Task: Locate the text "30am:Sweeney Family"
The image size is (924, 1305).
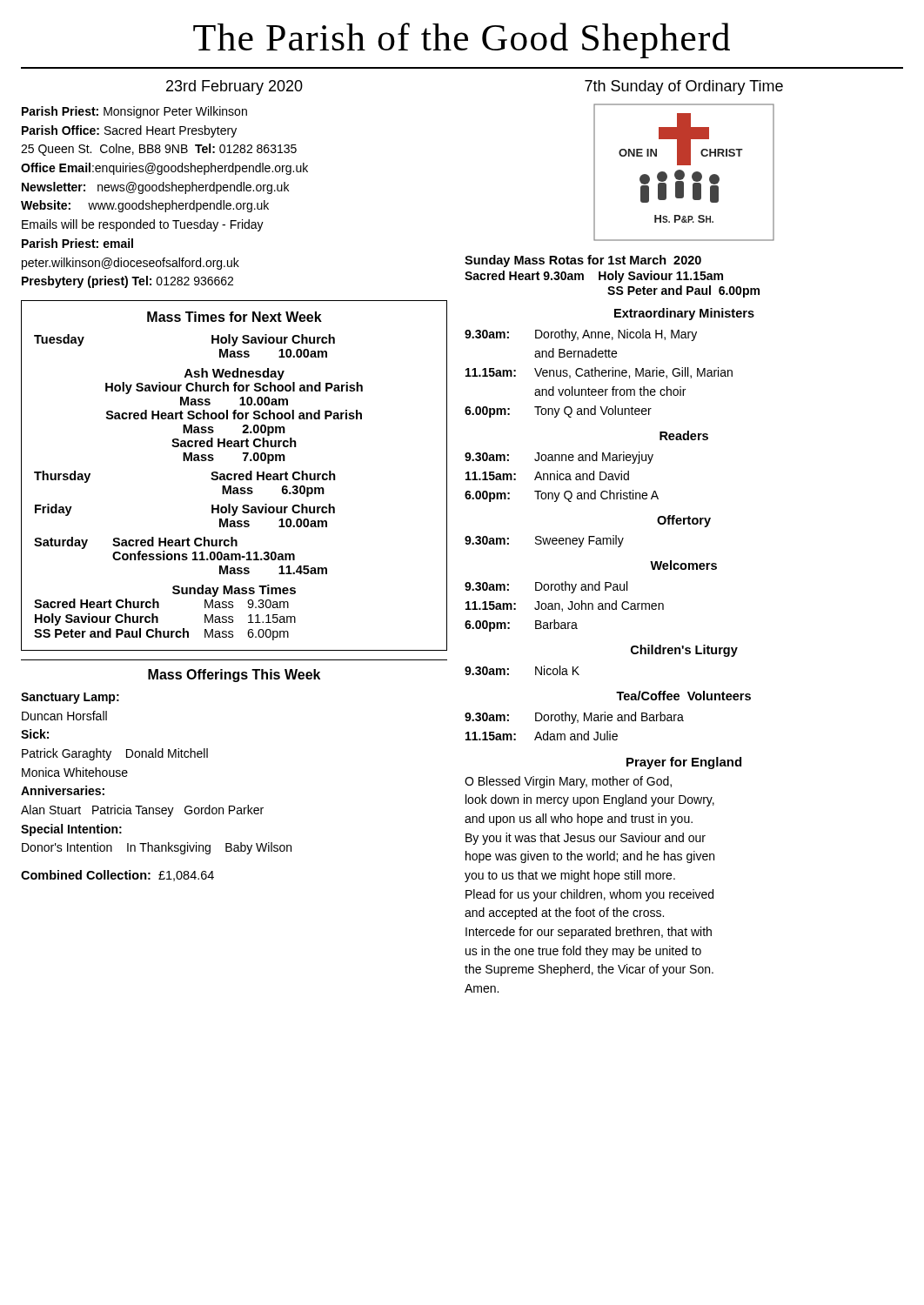Action: (544, 541)
